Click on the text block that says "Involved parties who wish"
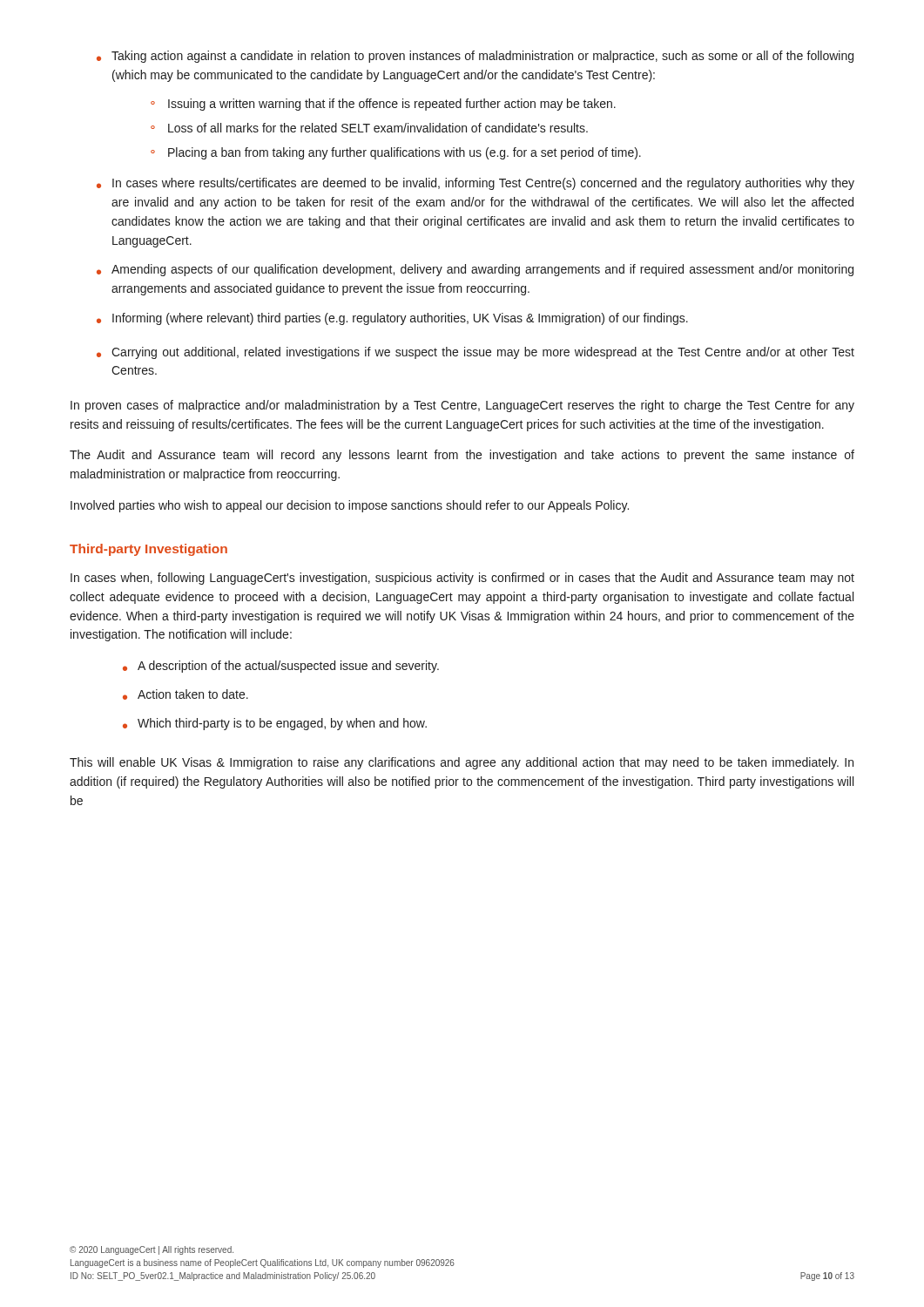 click(350, 505)
